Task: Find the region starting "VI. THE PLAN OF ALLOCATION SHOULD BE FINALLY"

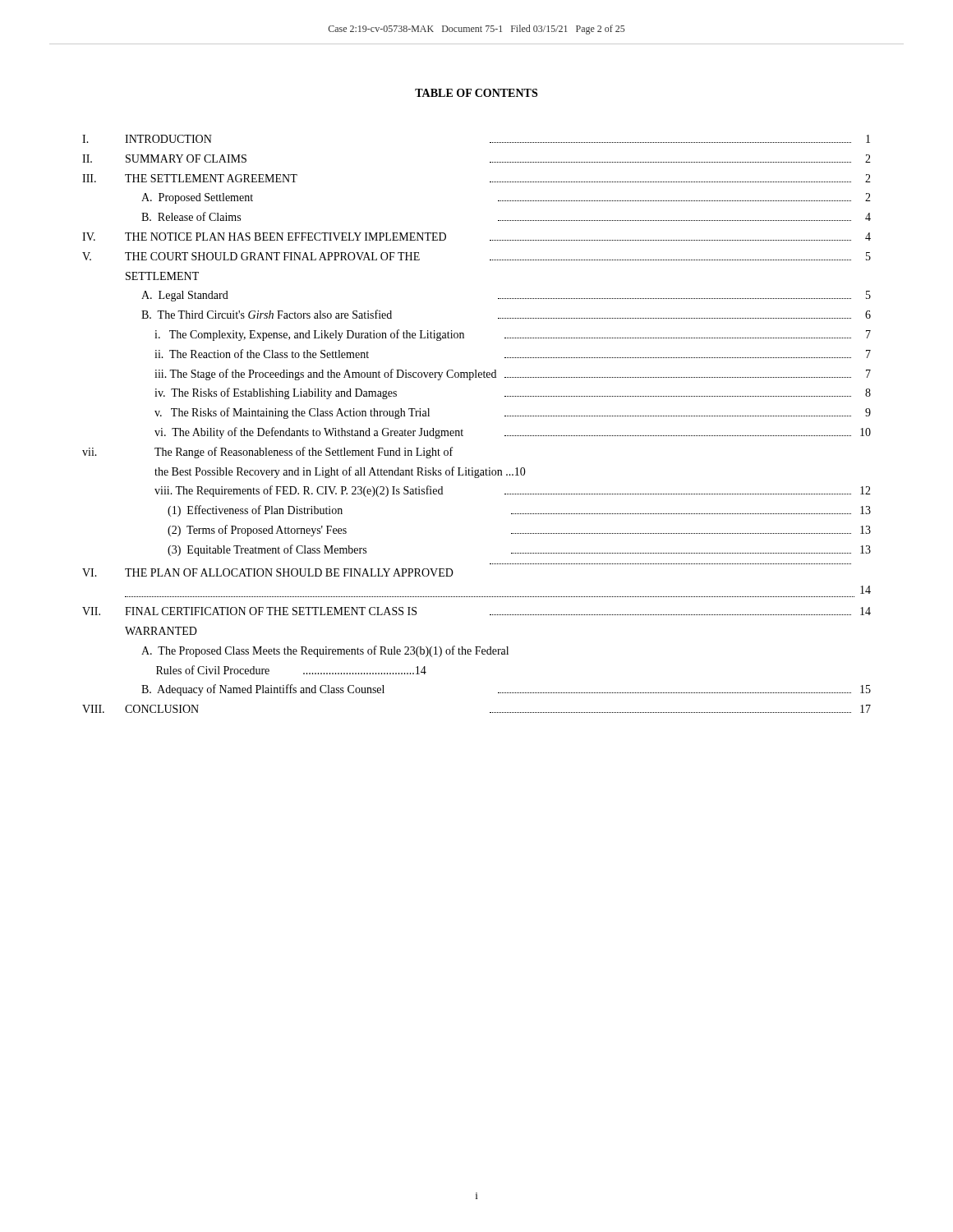Action: tap(268, 572)
